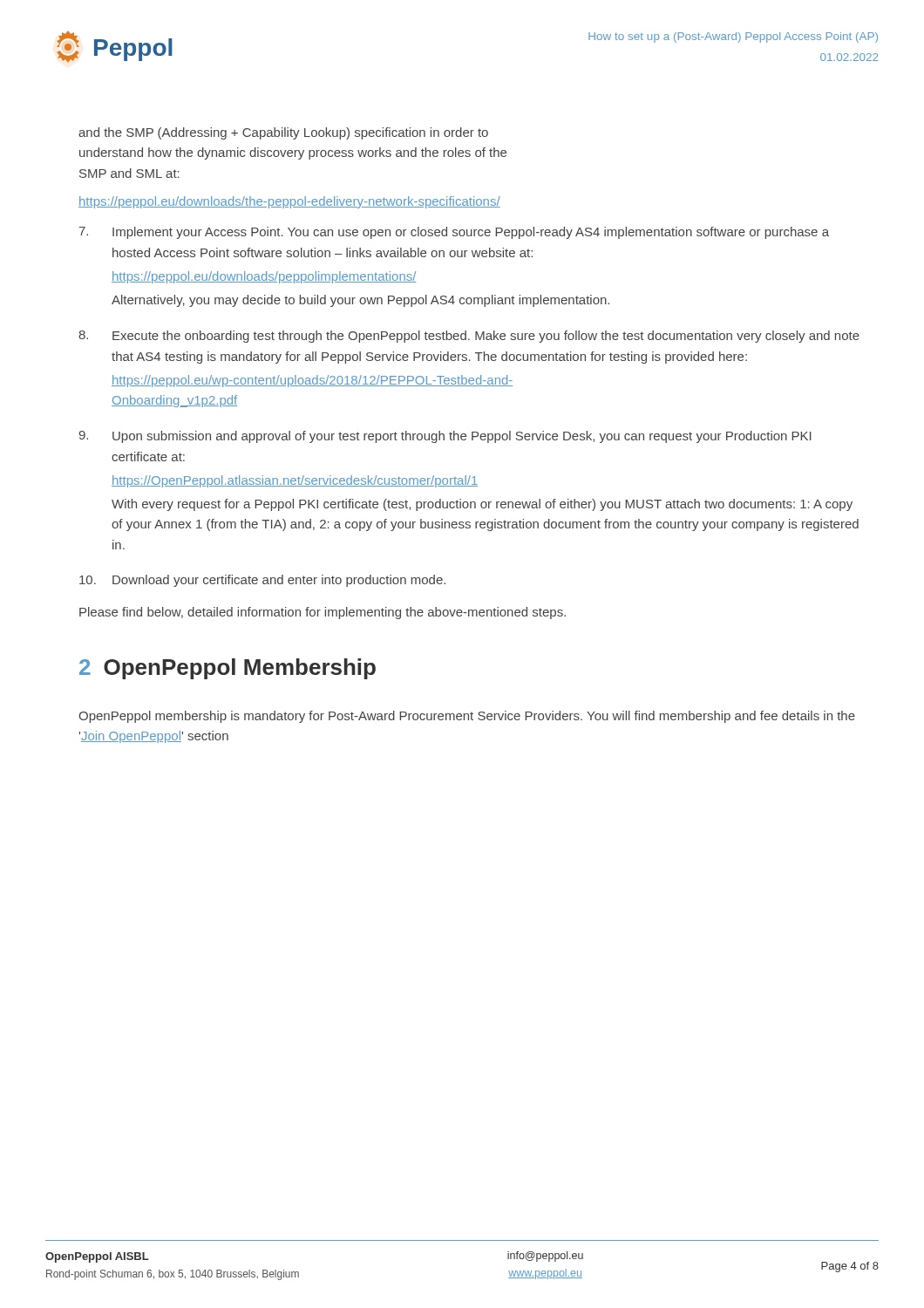Image resolution: width=924 pixels, height=1308 pixels.
Task: Find the block starting "10. Download your certificate and"
Action: pyautogui.click(x=262, y=581)
